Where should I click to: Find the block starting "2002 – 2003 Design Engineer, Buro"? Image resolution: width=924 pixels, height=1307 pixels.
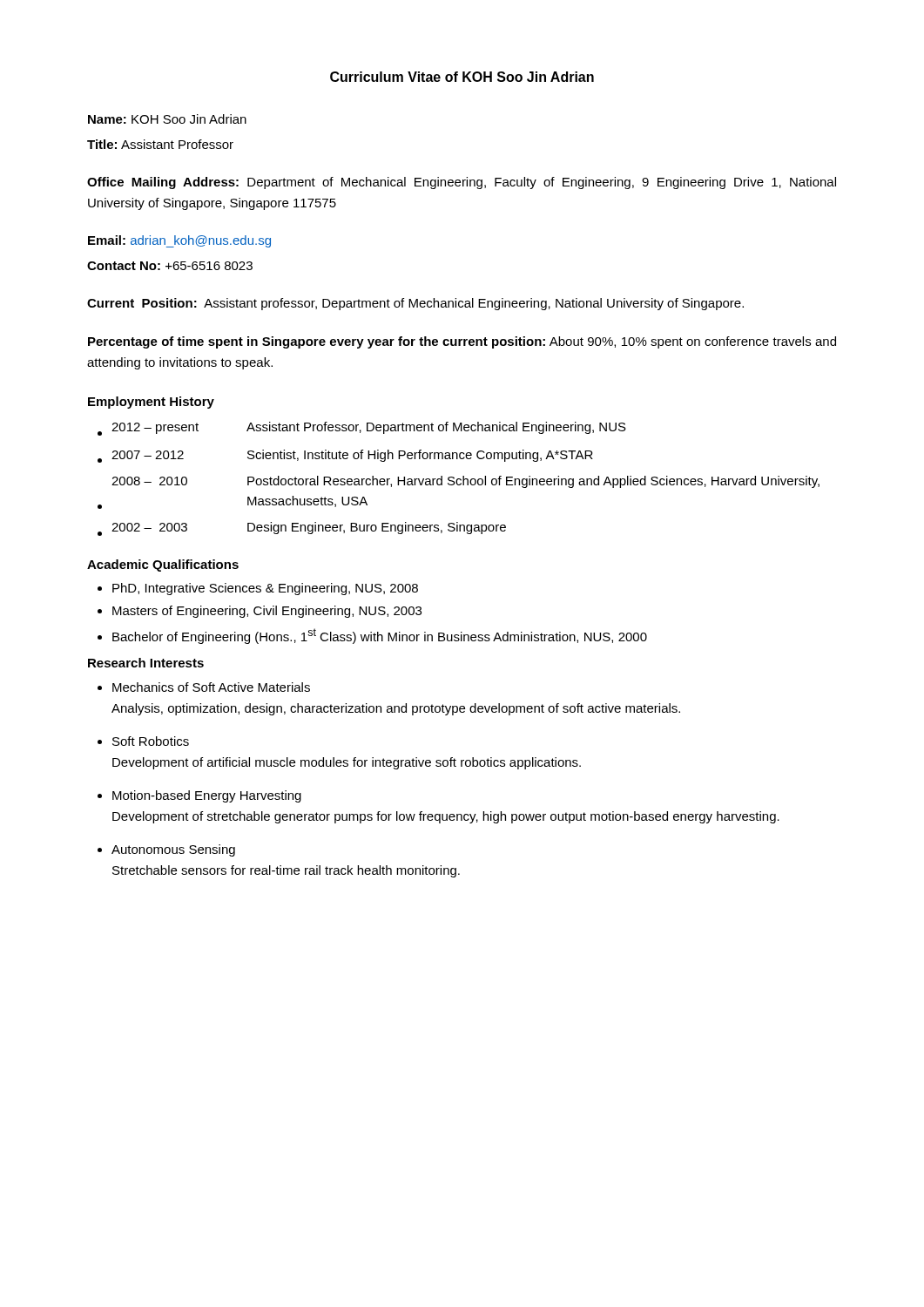(x=462, y=527)
